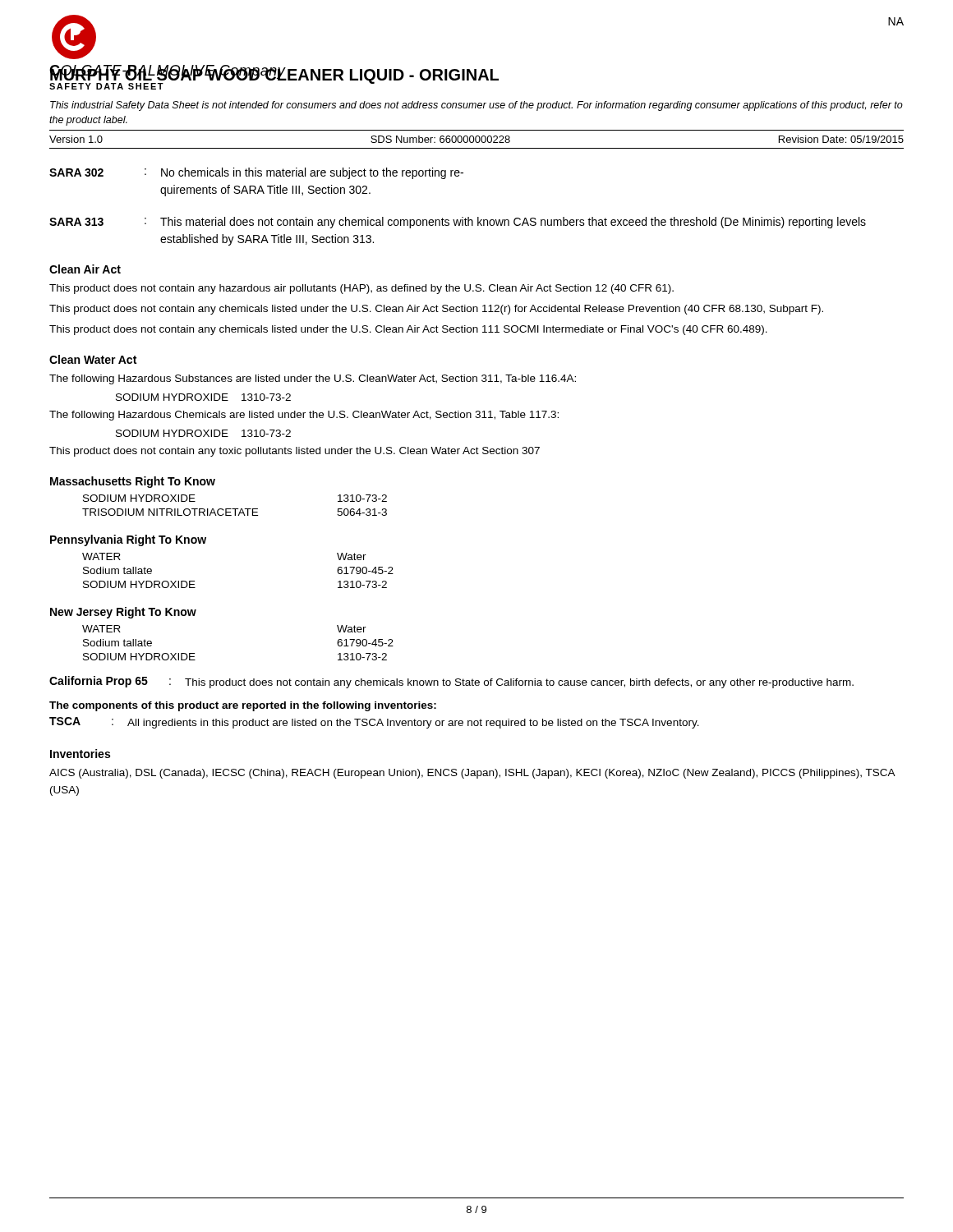The image size is (953, 1232).
Task: Find the block on this page that starts "The components of this product are reported in"
Action: (243, 705)
